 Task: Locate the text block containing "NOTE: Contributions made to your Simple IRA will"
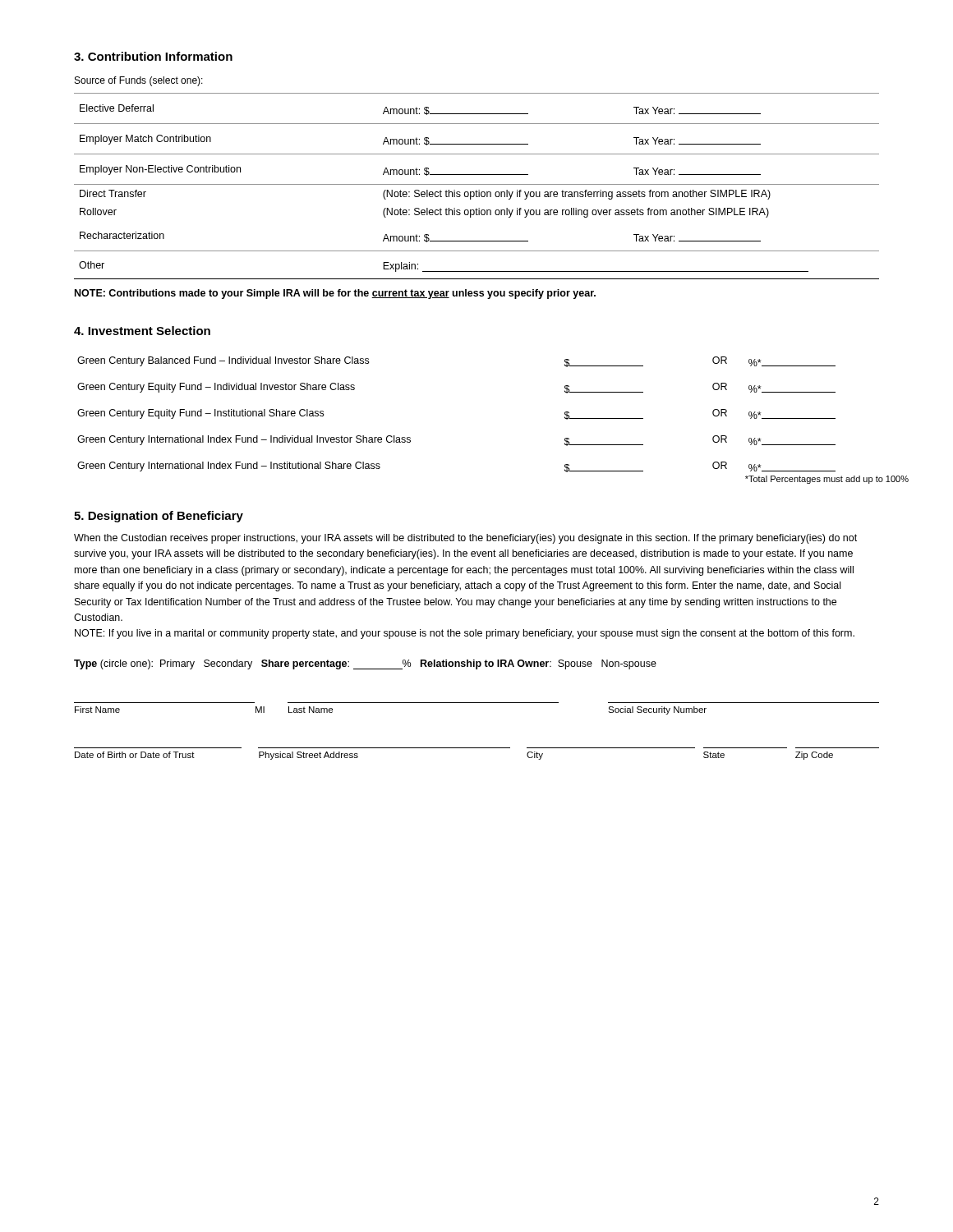click(x=335, y=293)
